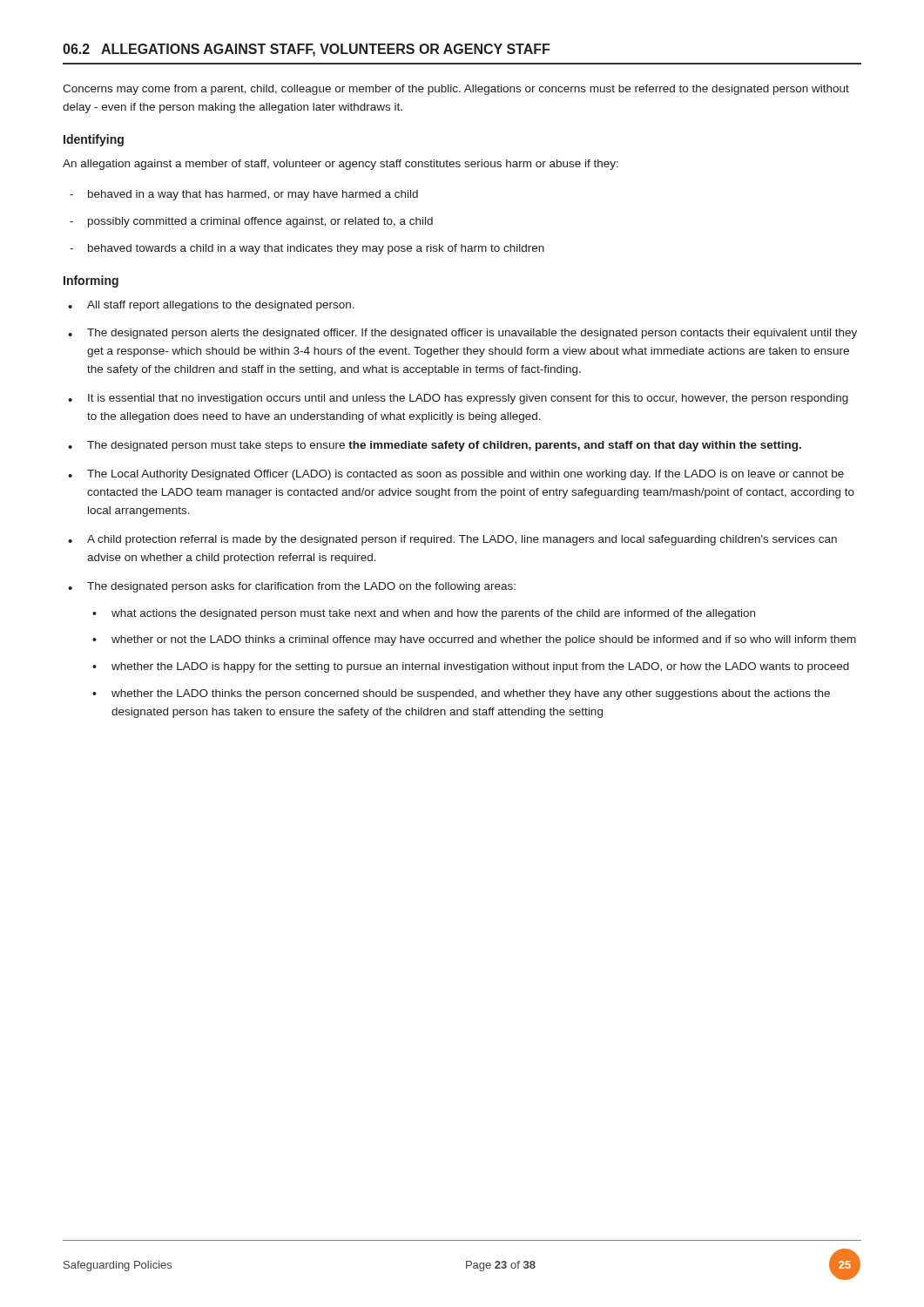Viewport: 924px width, 1307px height.
Task: Navigate to the region starting "An allegation against a member"
Action: tap(341, 163)
